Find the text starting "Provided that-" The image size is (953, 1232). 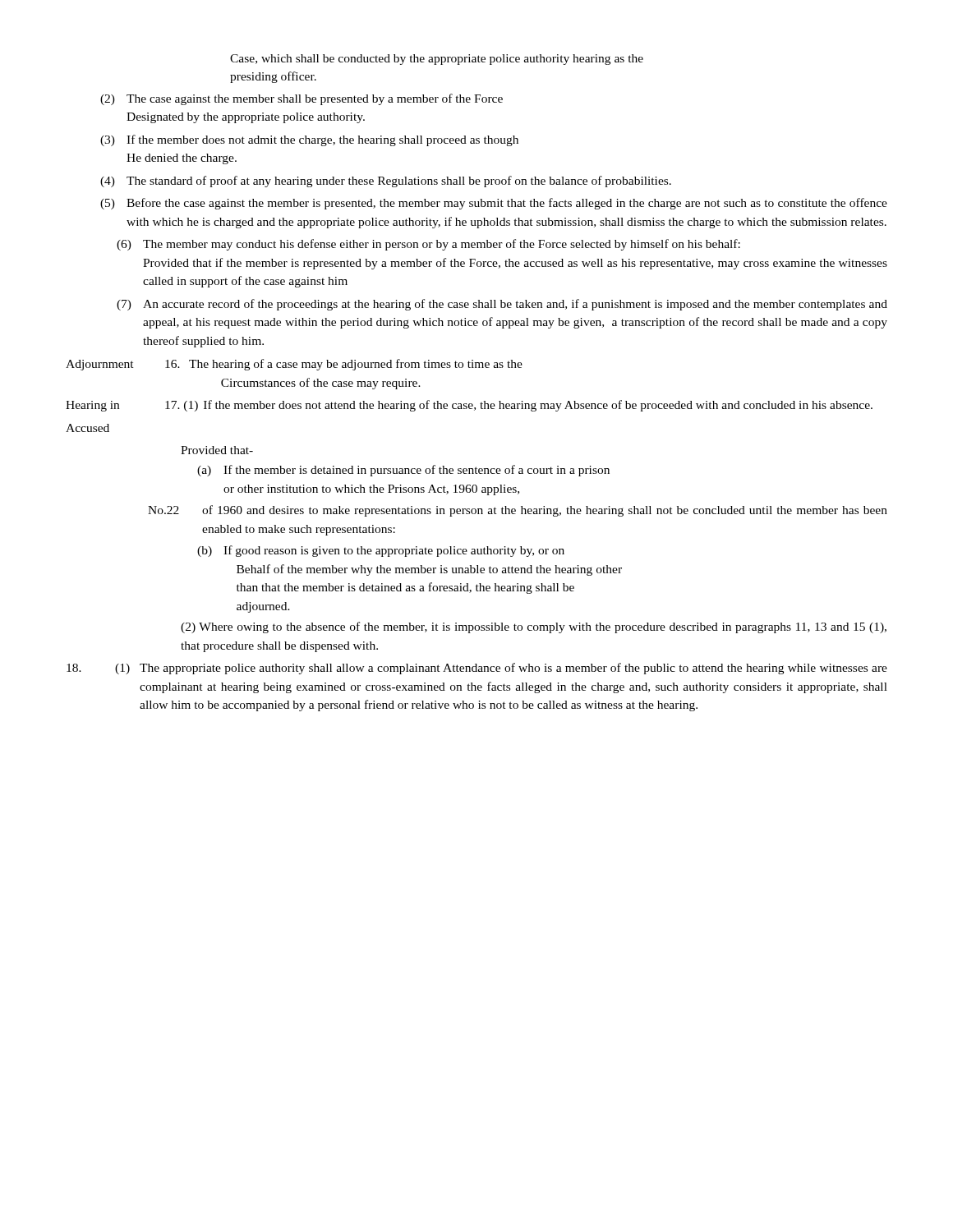pyautogui.click(x=217, y=450)
